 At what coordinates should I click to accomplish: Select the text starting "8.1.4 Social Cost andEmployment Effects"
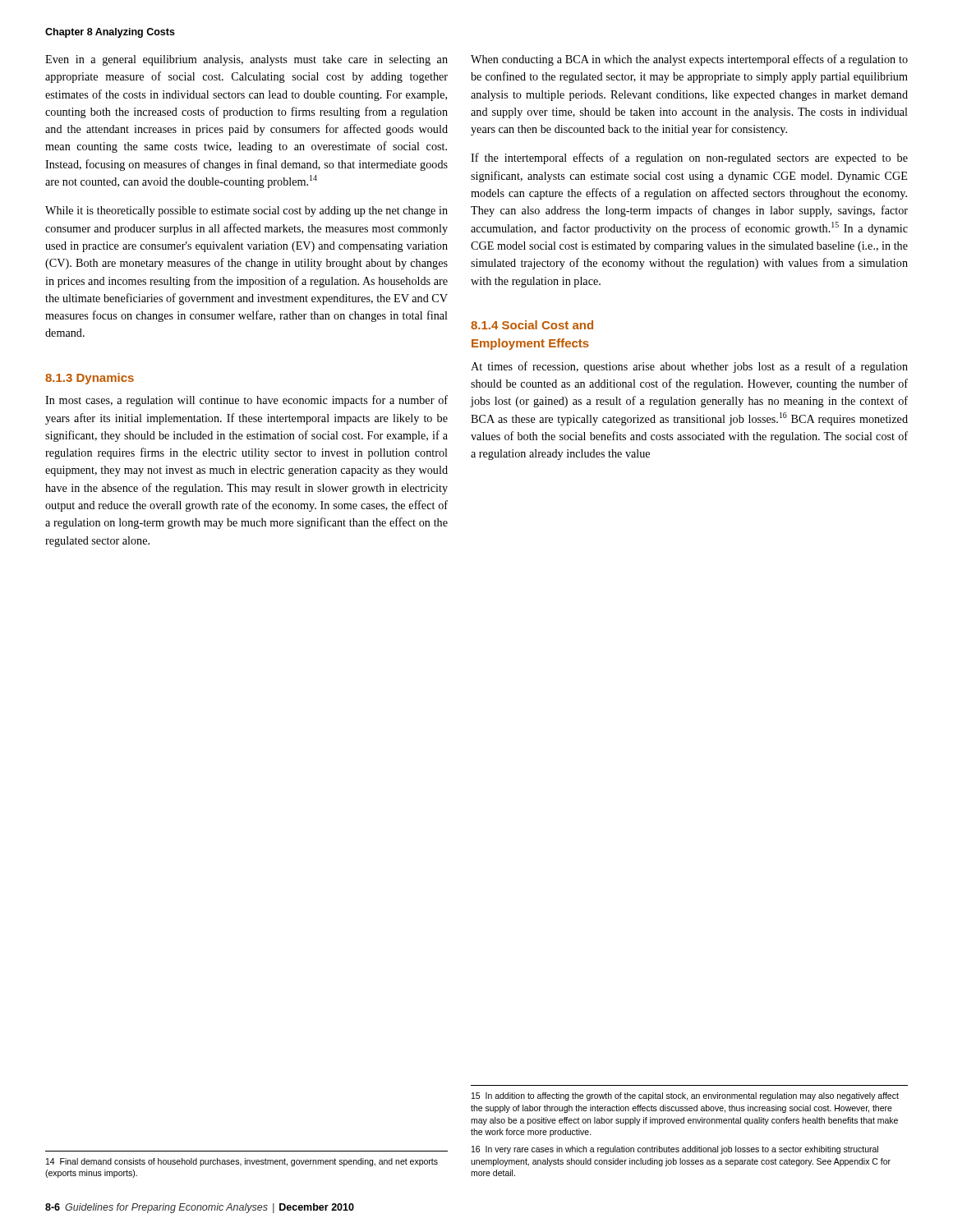(x=532, y=334)
